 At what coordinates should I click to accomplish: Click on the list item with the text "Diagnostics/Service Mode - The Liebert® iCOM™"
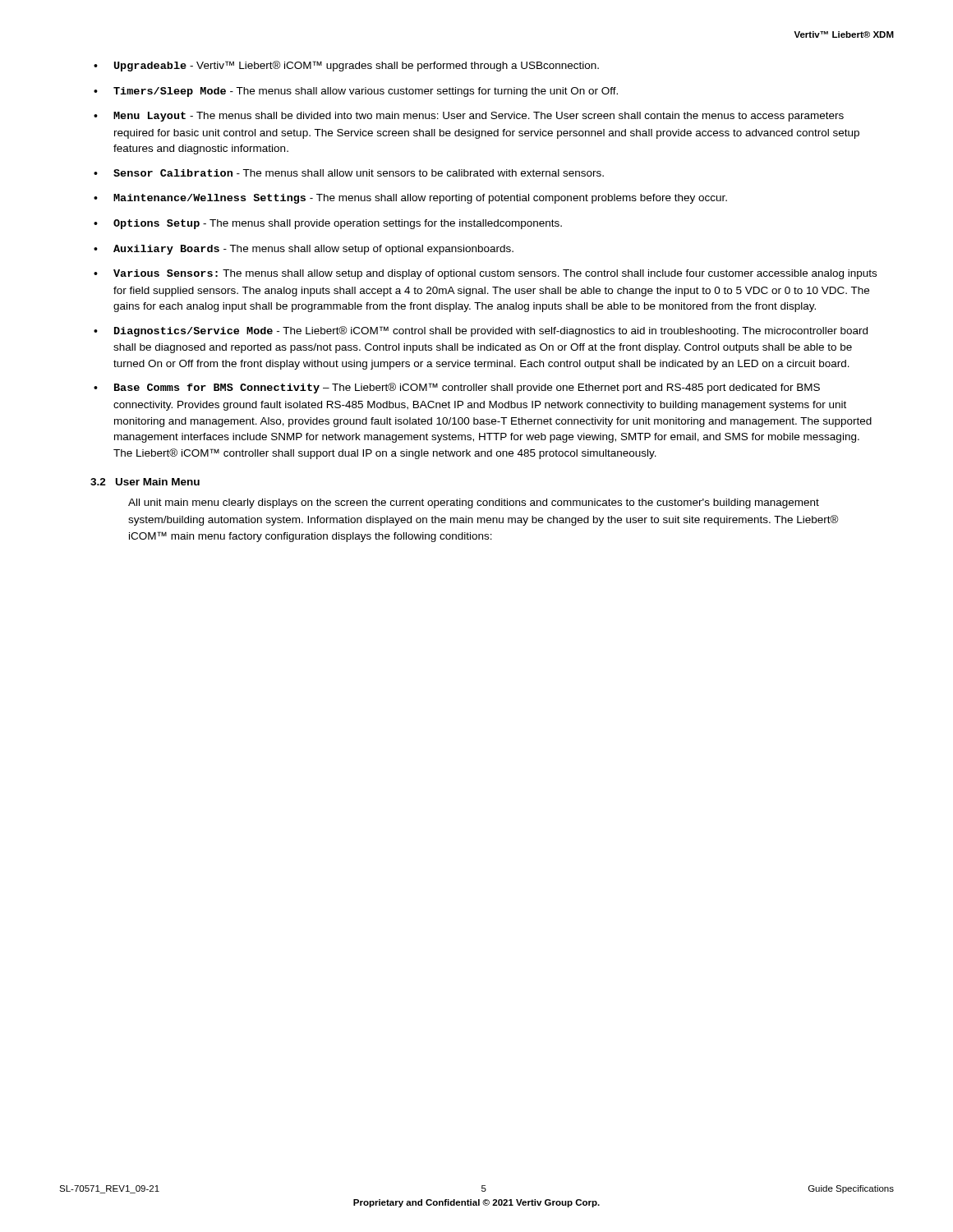point(491,347)
